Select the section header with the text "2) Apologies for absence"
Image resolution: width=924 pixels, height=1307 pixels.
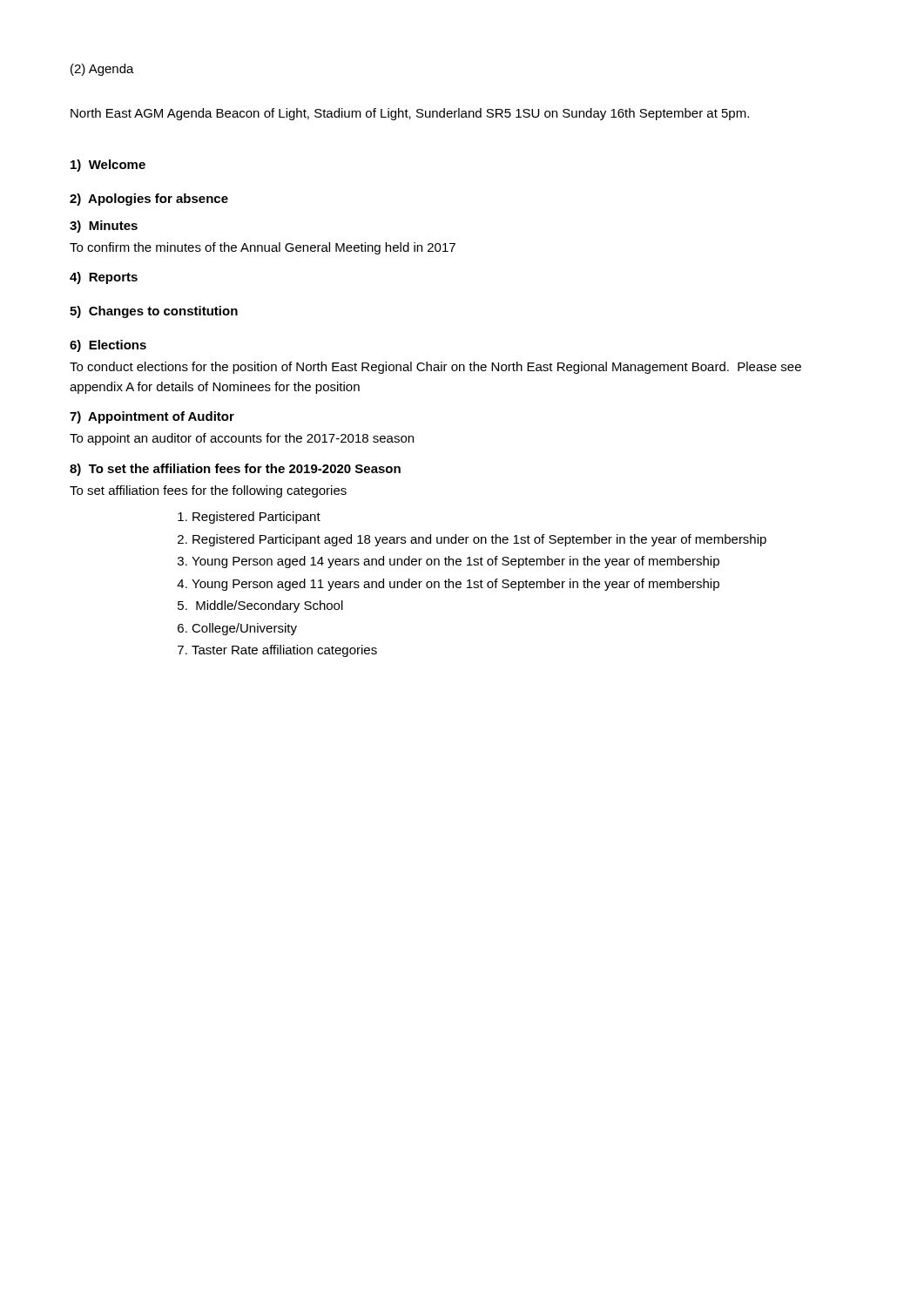coord(149,198)
